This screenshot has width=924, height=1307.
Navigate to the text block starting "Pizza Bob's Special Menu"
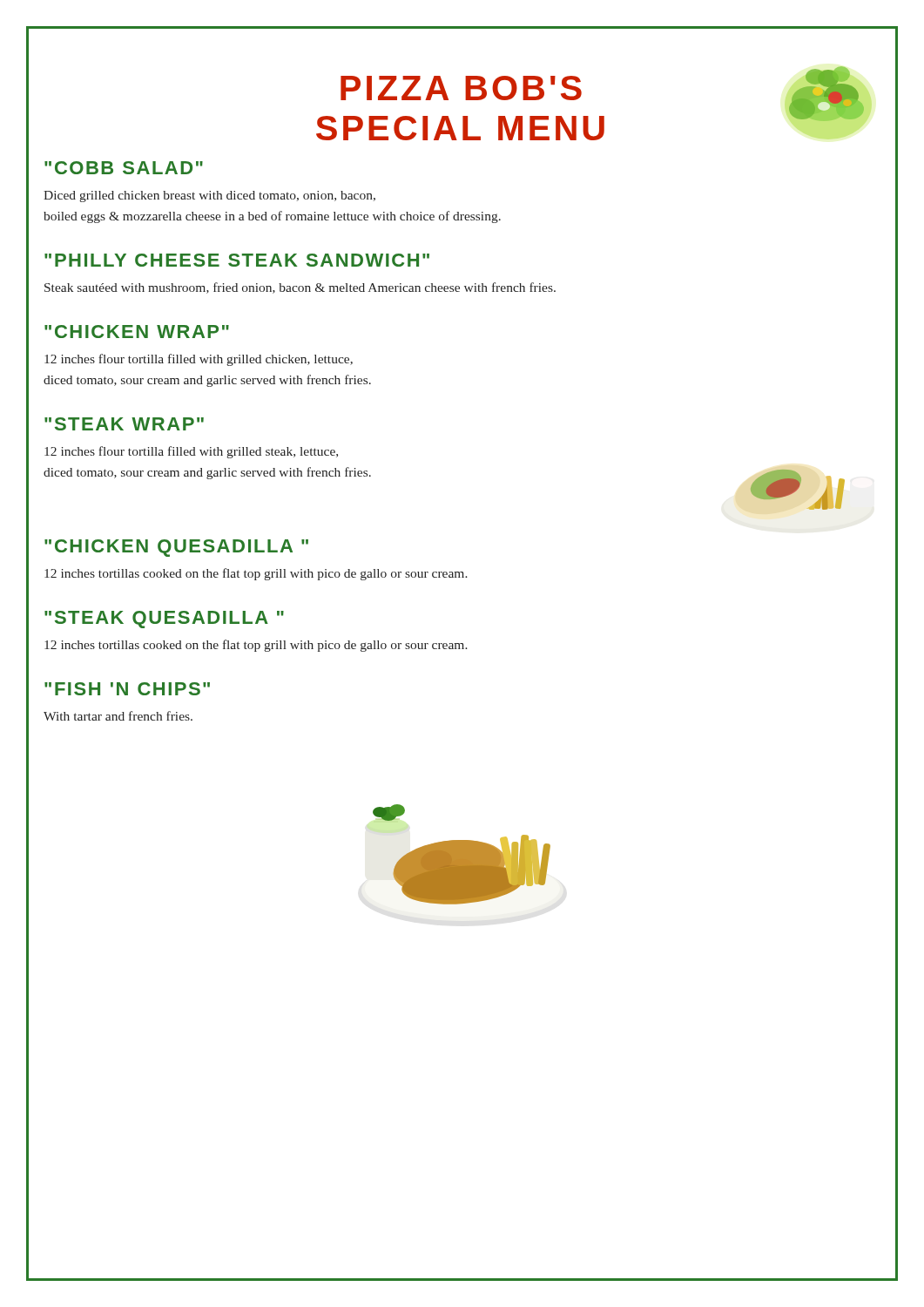pyautogui.click(x=598, y=100)
